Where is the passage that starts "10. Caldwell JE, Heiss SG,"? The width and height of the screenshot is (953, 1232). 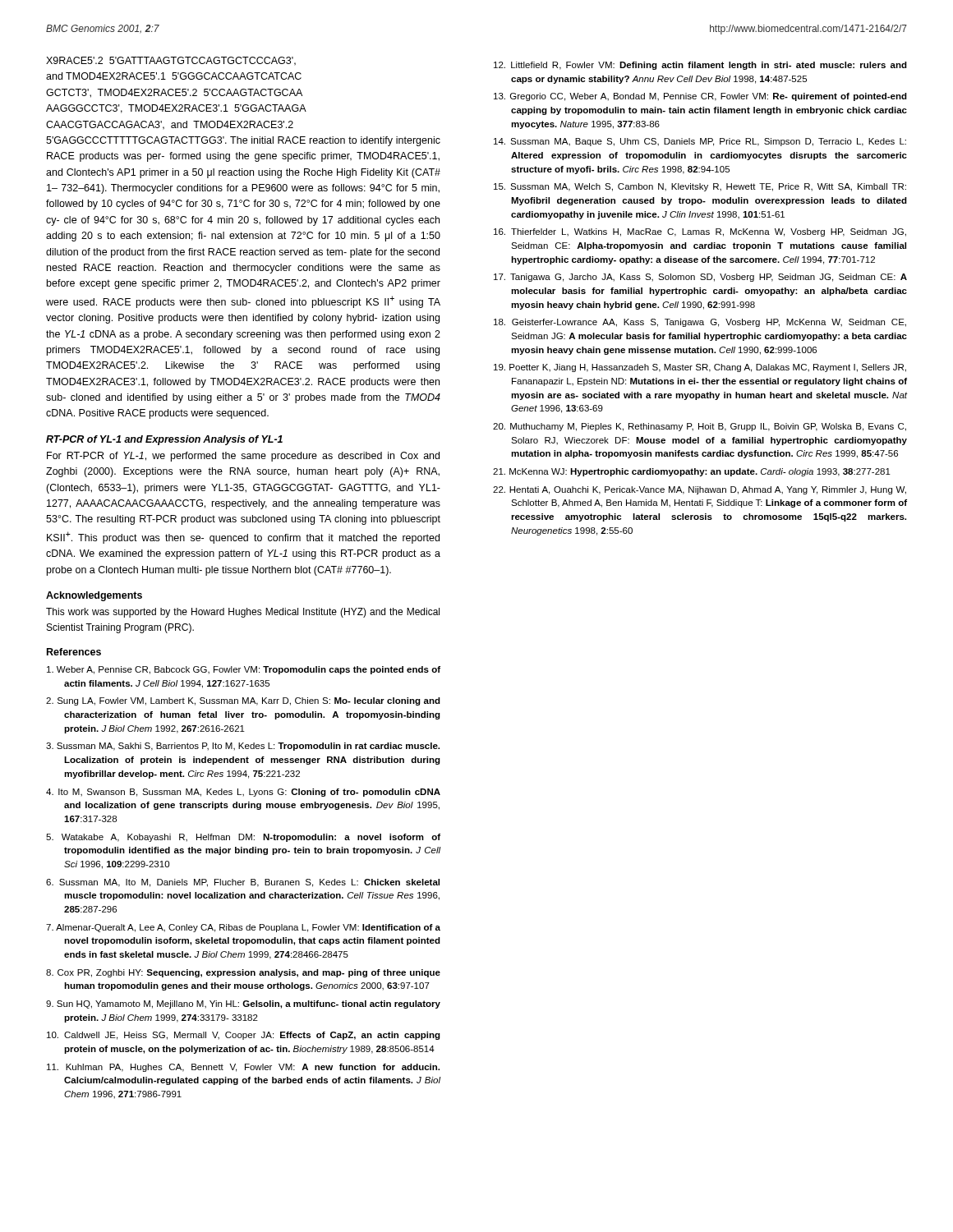click(243, 1042)
